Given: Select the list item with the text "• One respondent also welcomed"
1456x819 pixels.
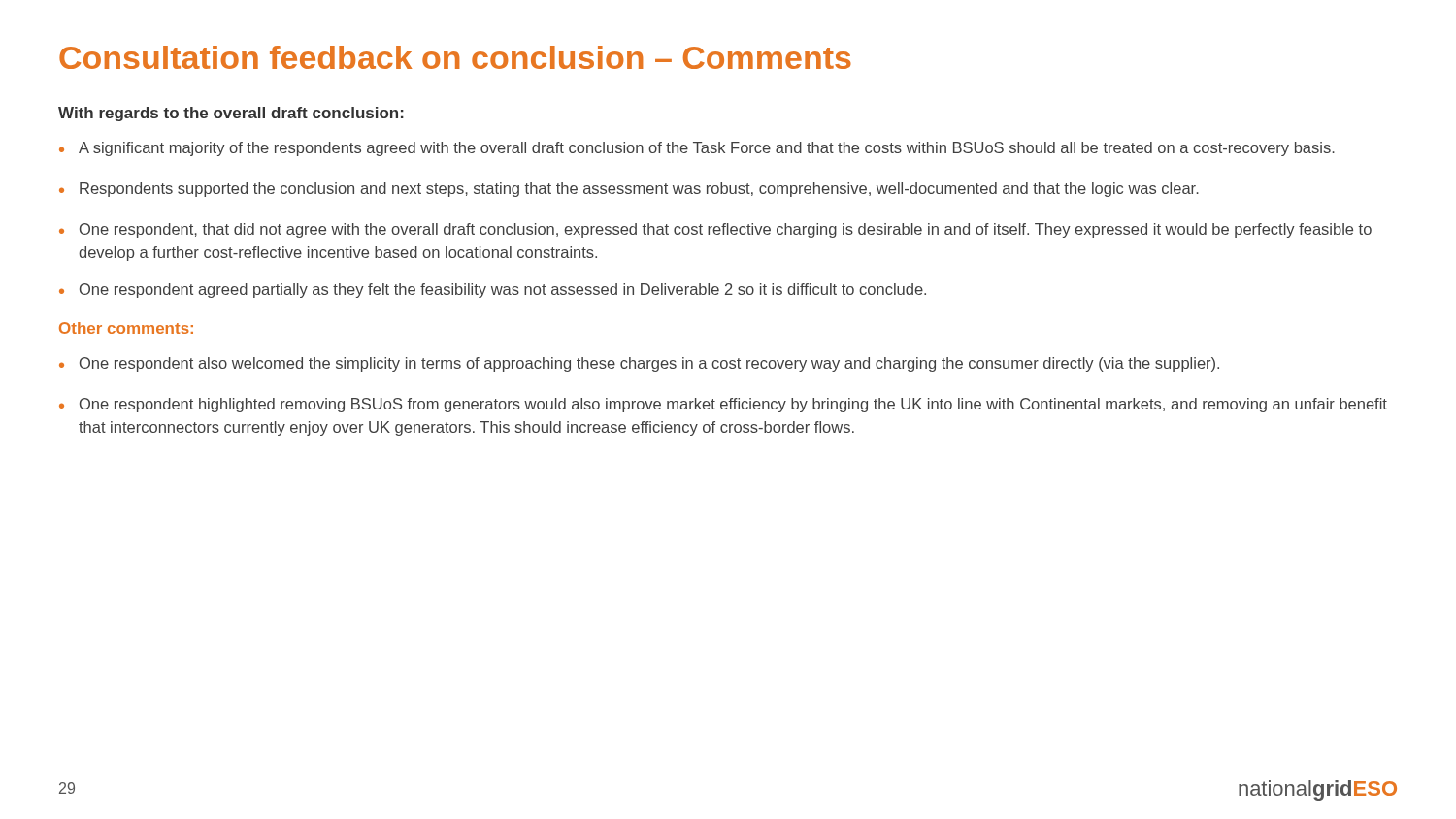Looking at the screenshot, I should pyautogui.click(x=728, y=366).
